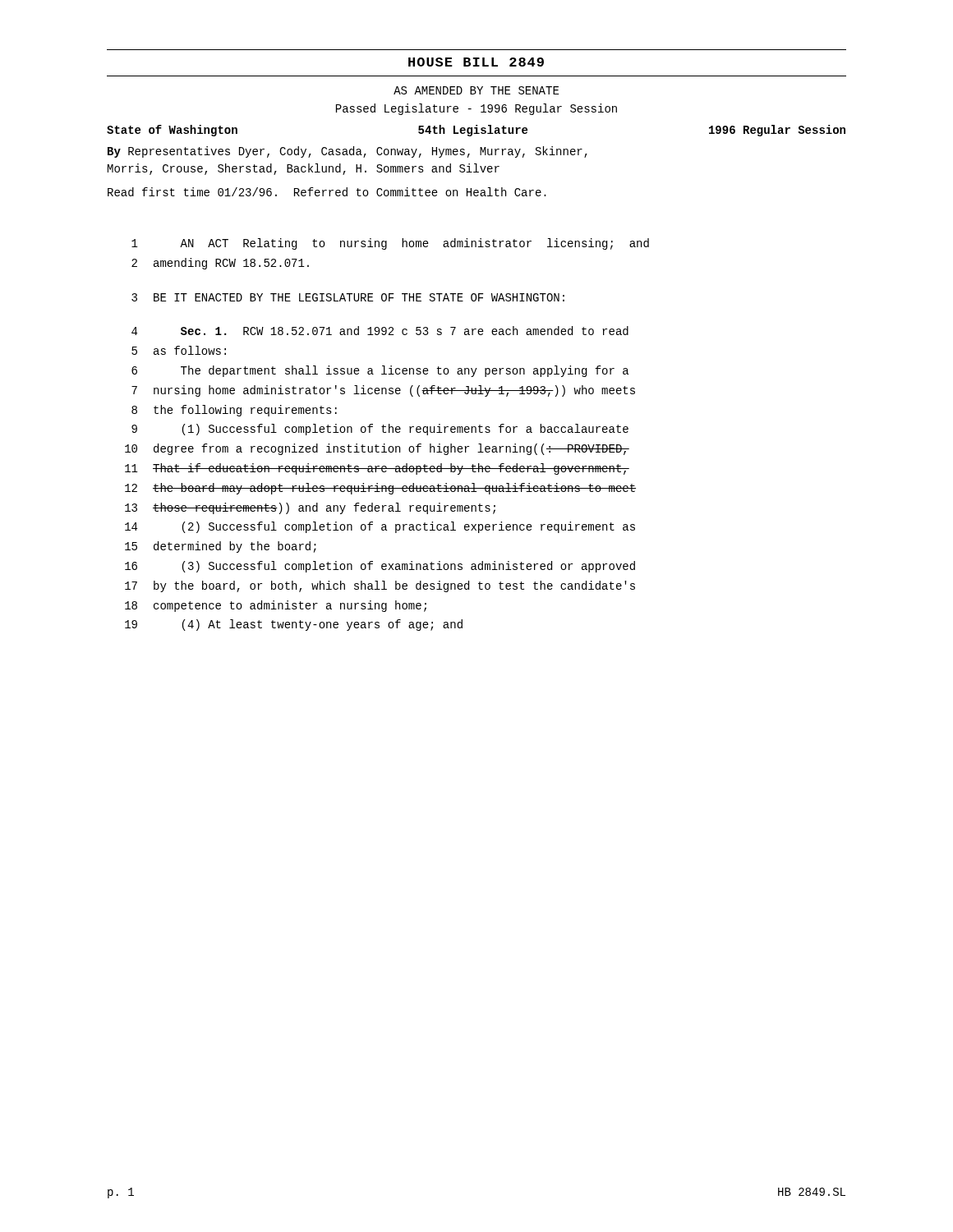Navigate to the text block starting "AS AMENDED BY THE SENATE"
953x1232 pixels.
pyautogui.click(x=476, y=91)
